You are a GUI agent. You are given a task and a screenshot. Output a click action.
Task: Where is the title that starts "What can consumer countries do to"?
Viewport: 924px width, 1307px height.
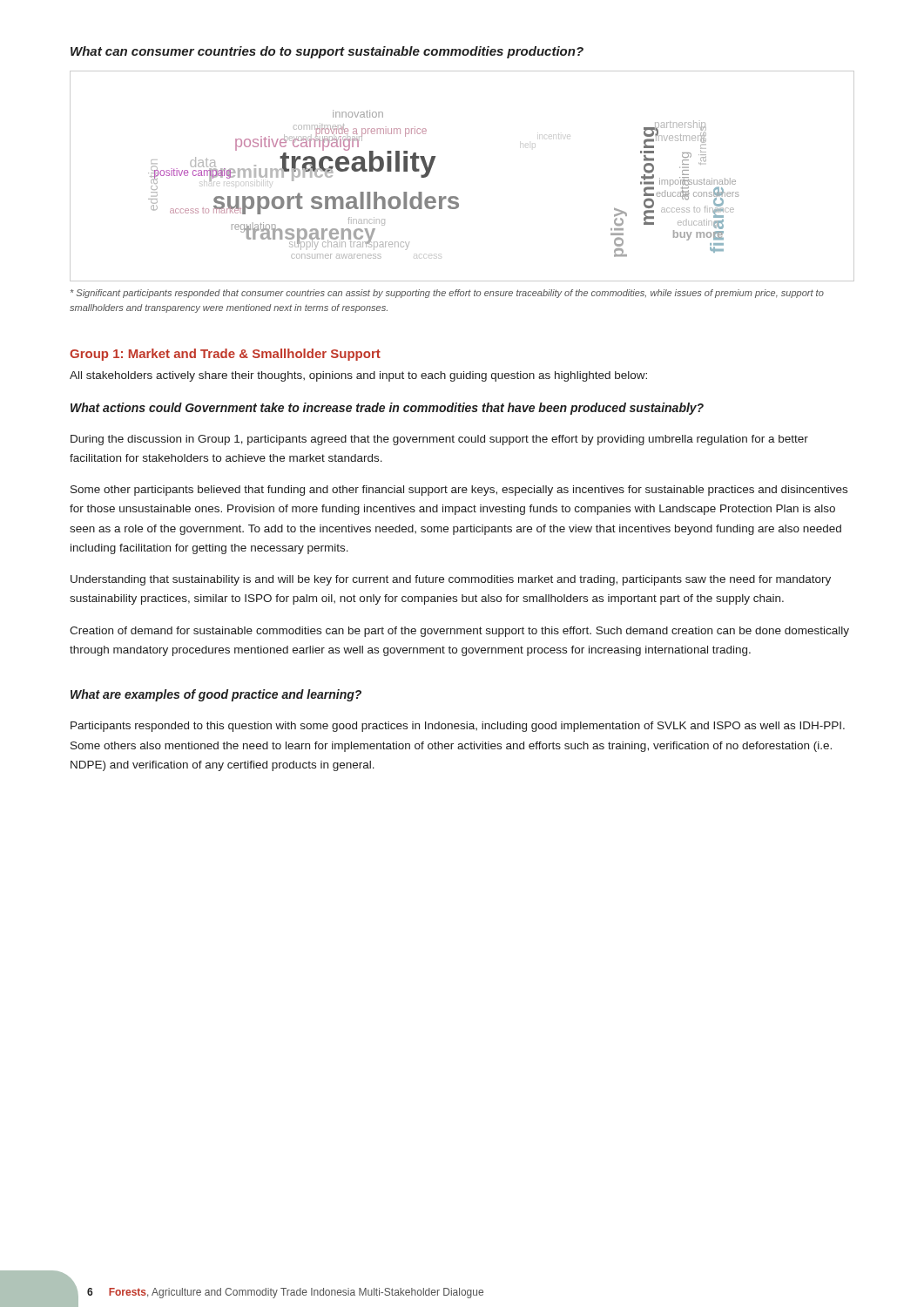(x=327, y=51)
